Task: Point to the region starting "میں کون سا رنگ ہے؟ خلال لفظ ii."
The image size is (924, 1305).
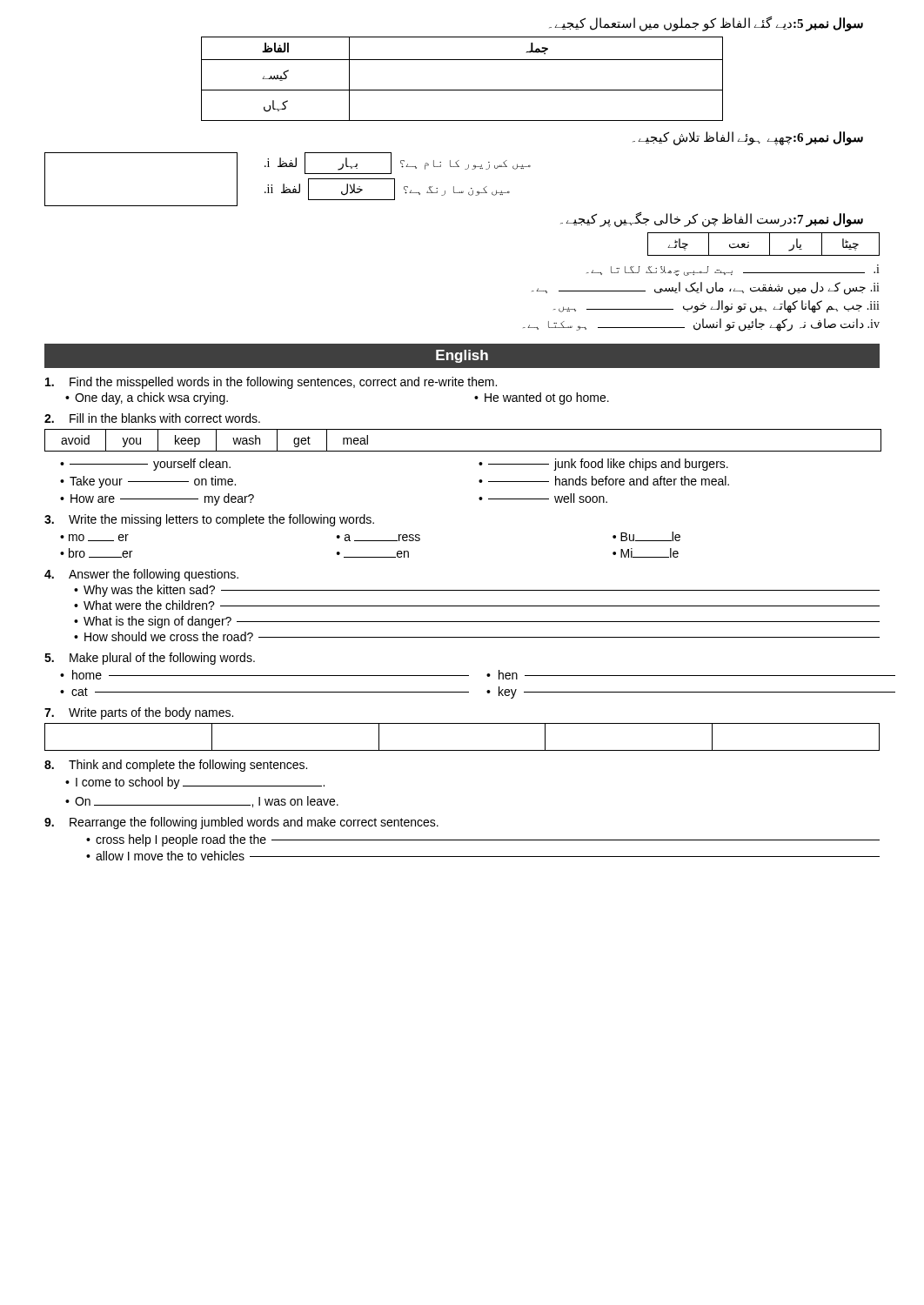Action: point(388,189)
